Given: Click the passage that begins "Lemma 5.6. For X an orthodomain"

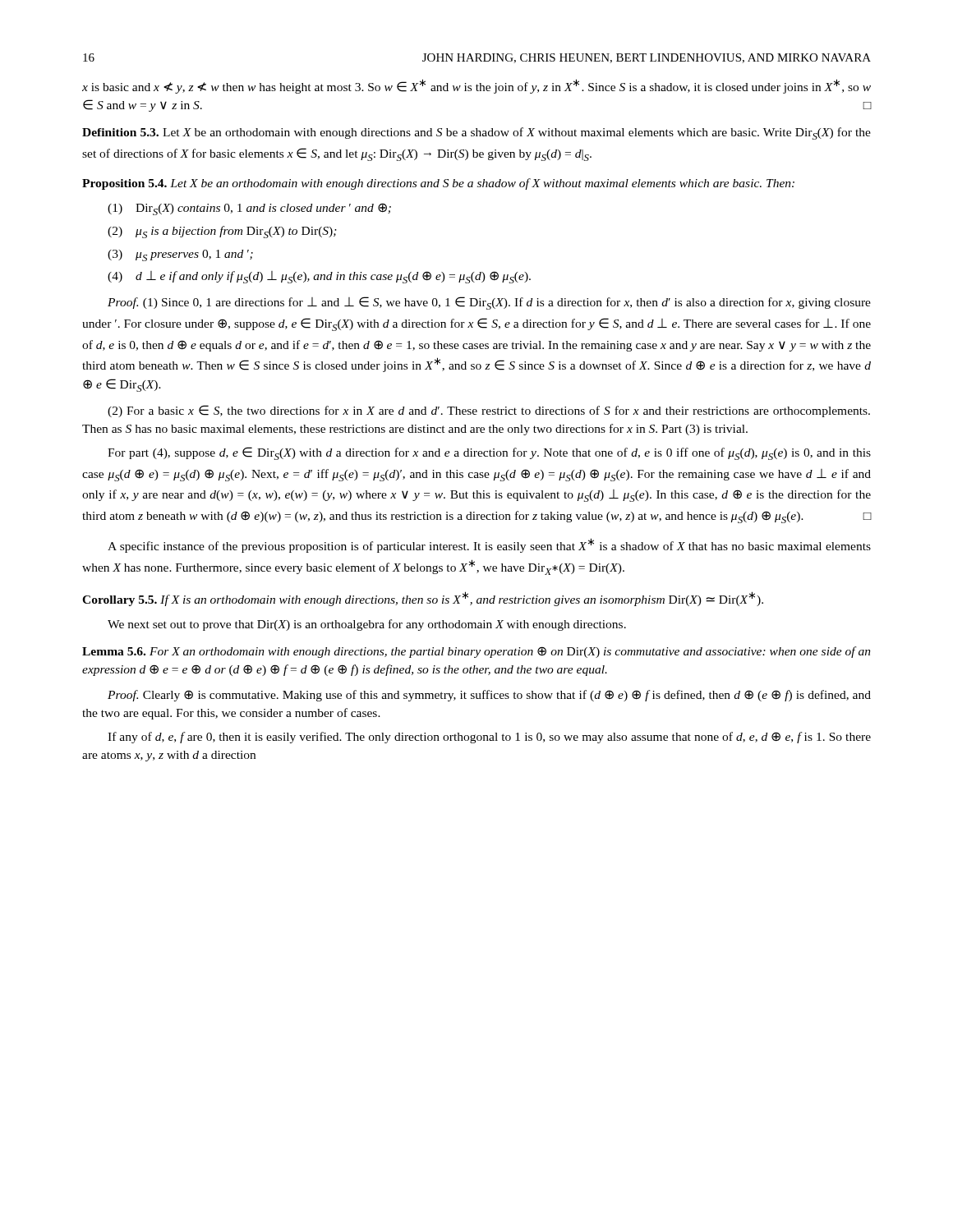Looking at the screenshot, I should click(x=476, y=661).
